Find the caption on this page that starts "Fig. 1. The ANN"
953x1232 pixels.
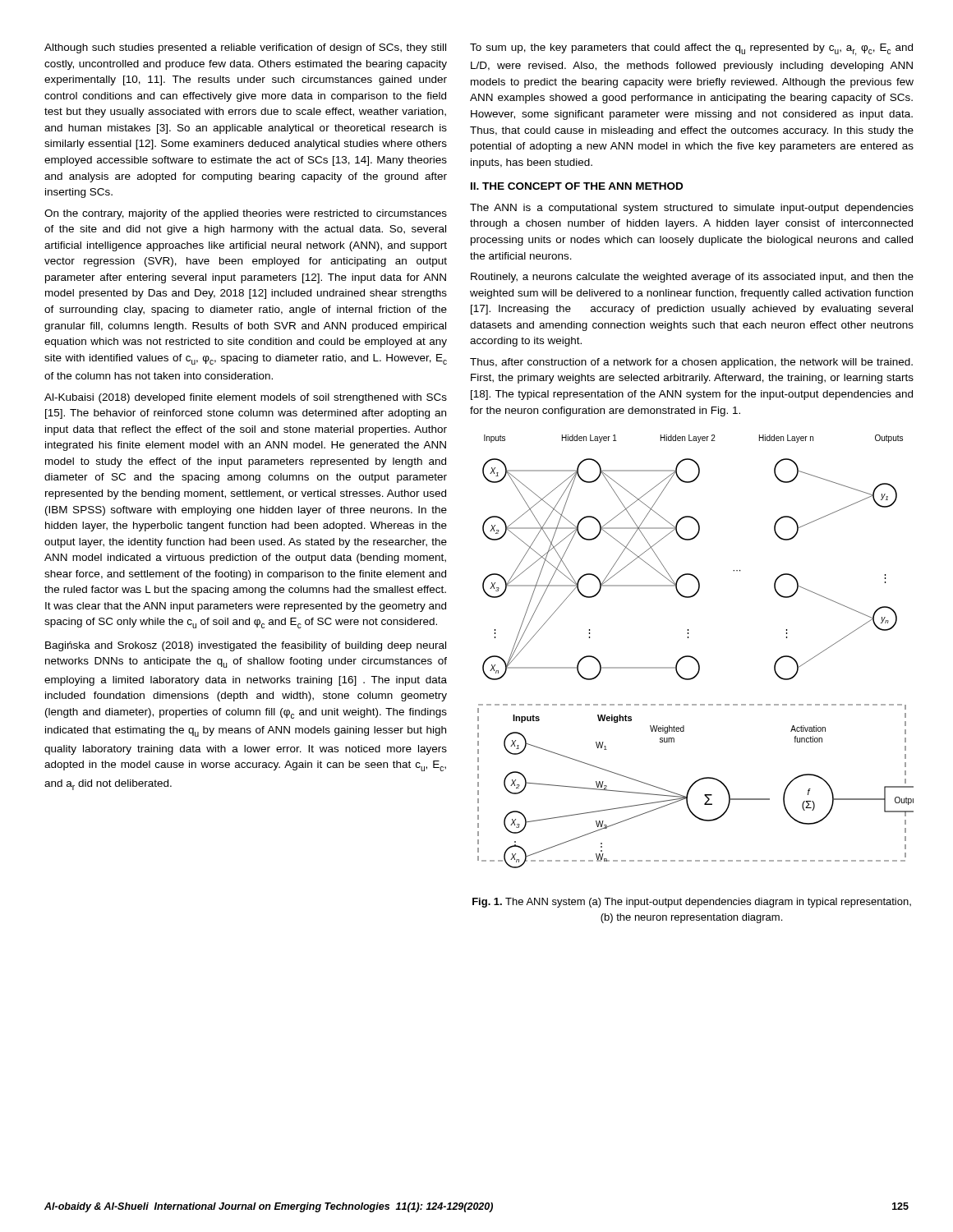click(x=692, y=909)
